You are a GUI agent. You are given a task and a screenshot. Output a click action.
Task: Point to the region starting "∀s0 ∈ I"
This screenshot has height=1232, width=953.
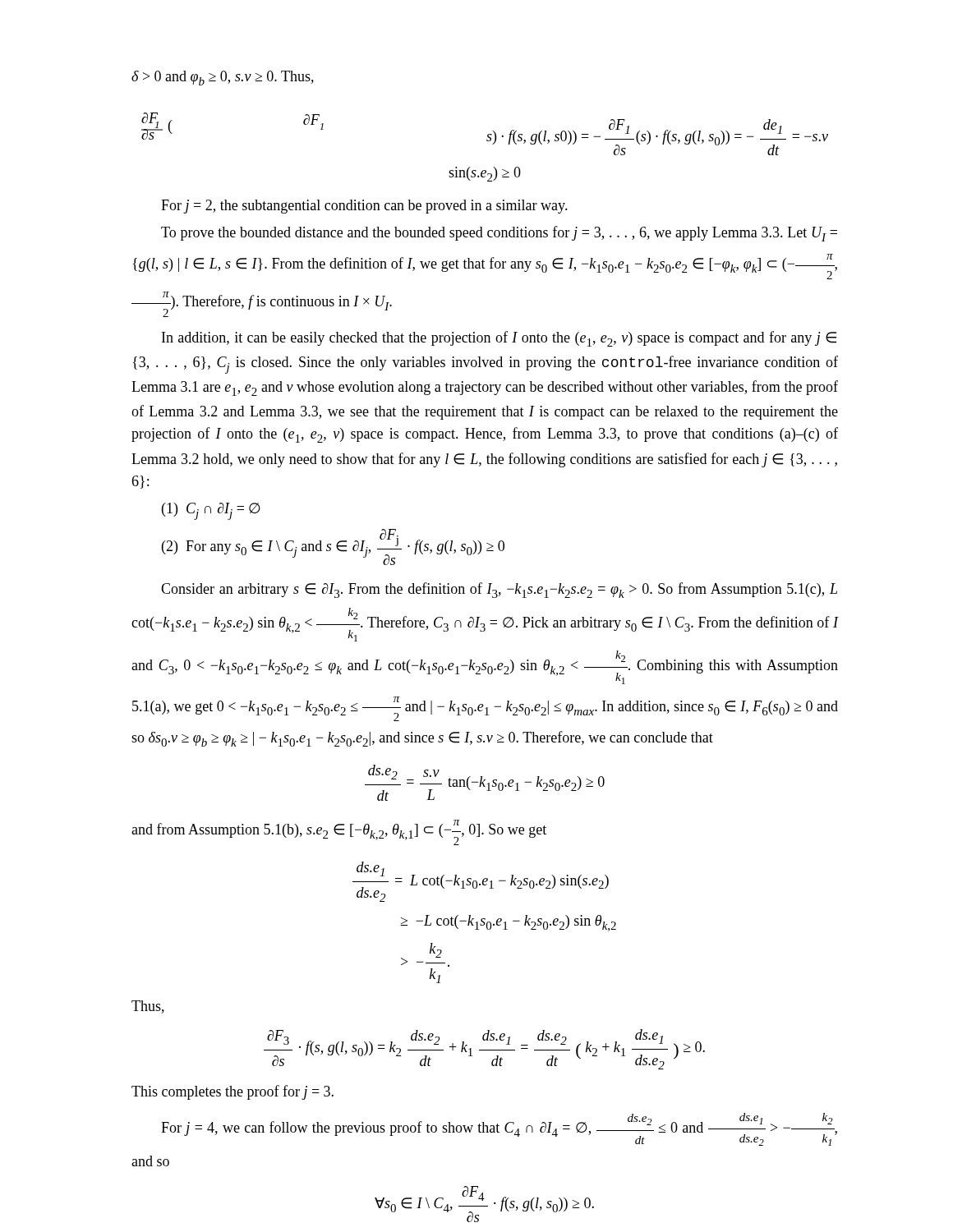pyautogui.click(x=485, y=1205)
